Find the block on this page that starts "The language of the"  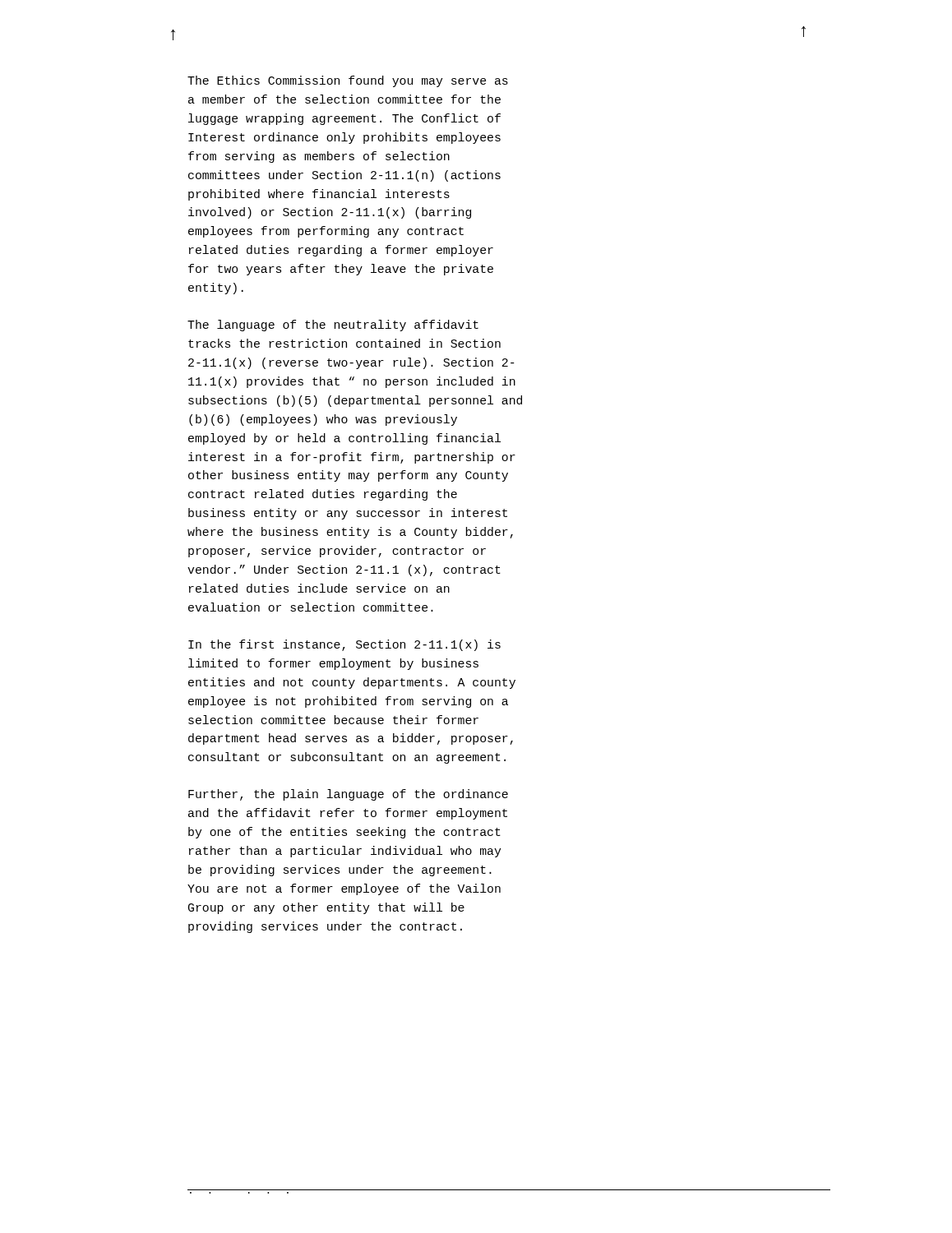355,467
